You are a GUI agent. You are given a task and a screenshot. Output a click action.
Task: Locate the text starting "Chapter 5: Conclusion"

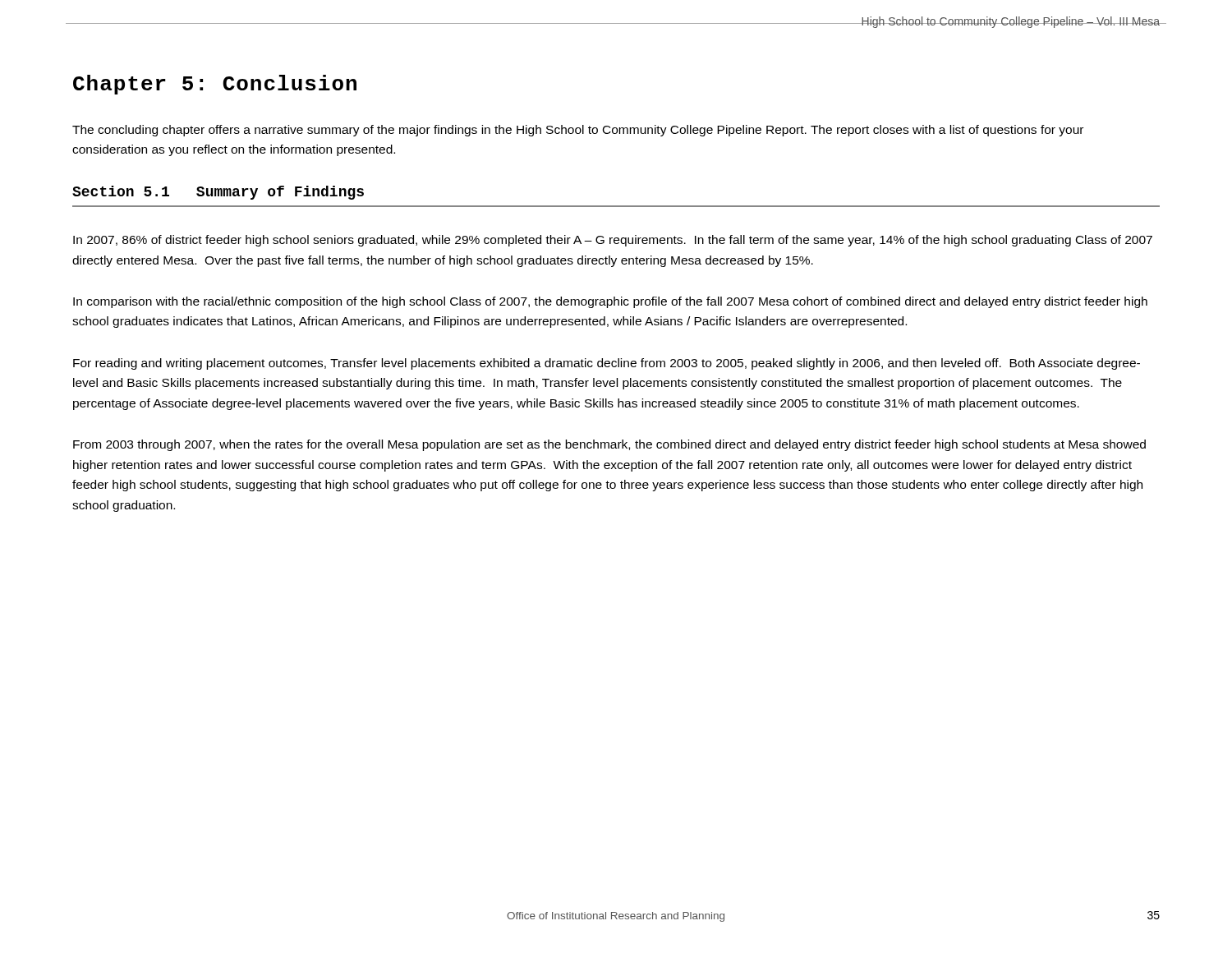pyautogui.click(x=215, y=85)
